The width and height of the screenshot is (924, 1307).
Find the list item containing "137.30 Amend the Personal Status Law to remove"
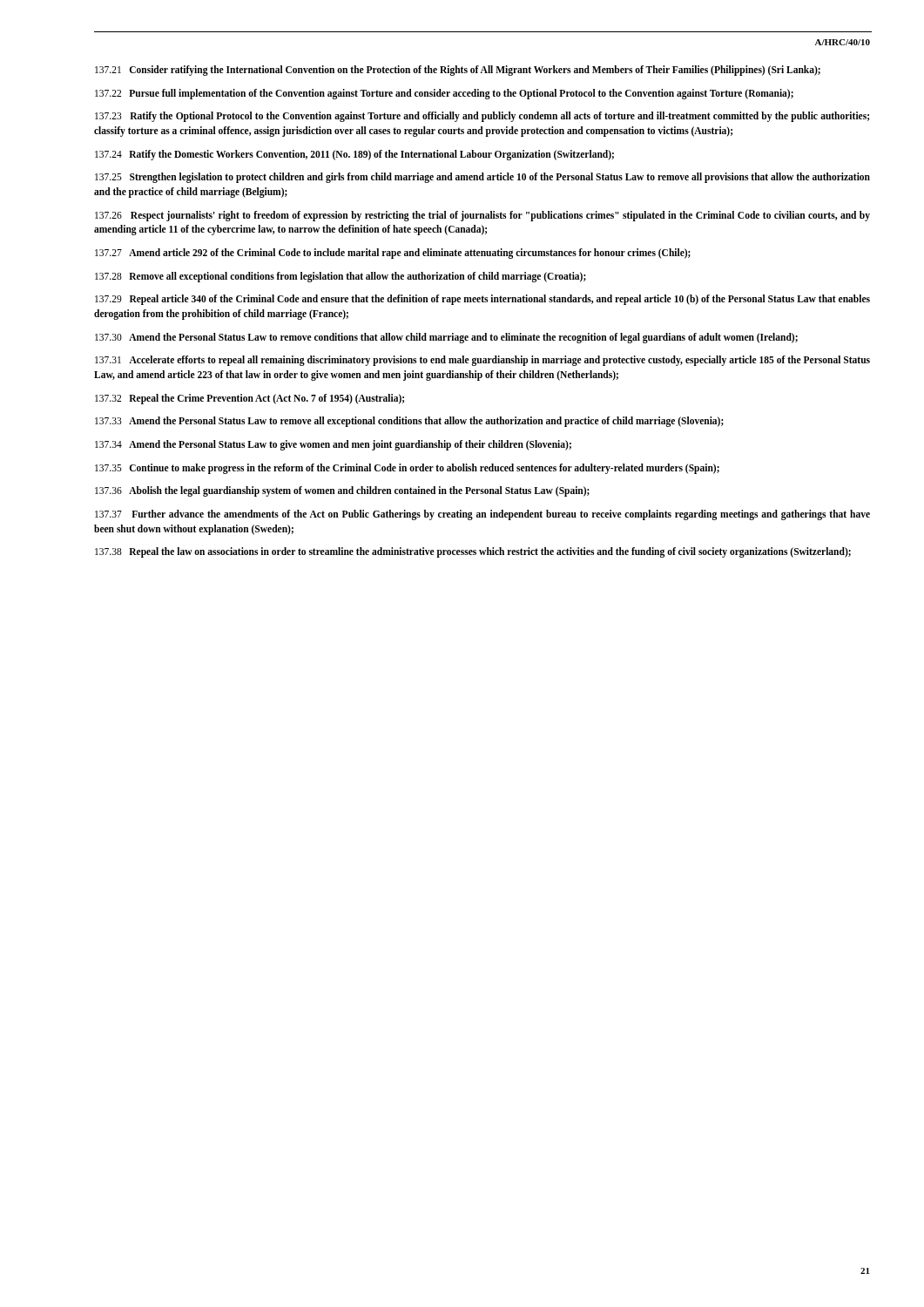446,337
